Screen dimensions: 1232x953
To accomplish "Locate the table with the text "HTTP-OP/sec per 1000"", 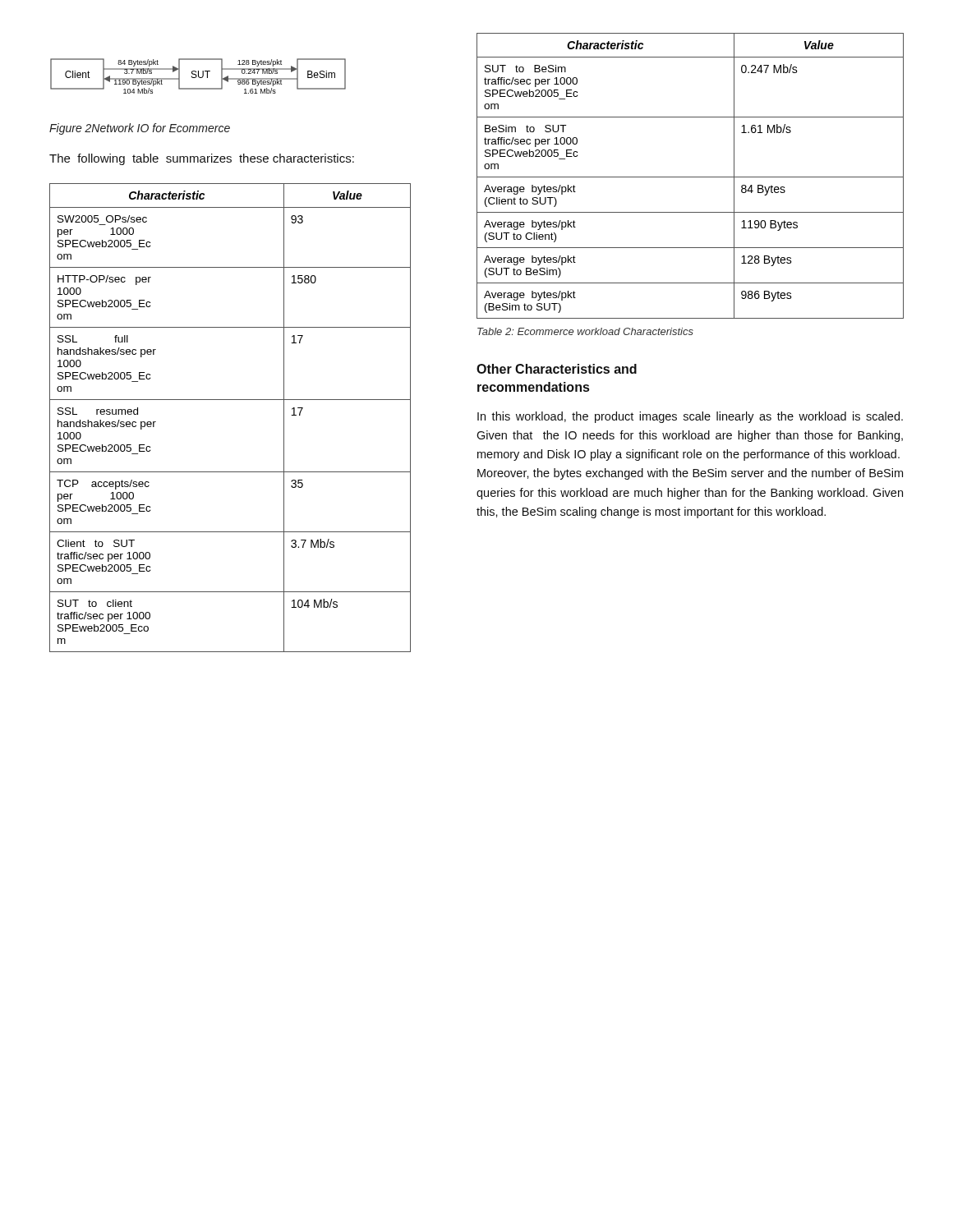I will coord(230,417).
